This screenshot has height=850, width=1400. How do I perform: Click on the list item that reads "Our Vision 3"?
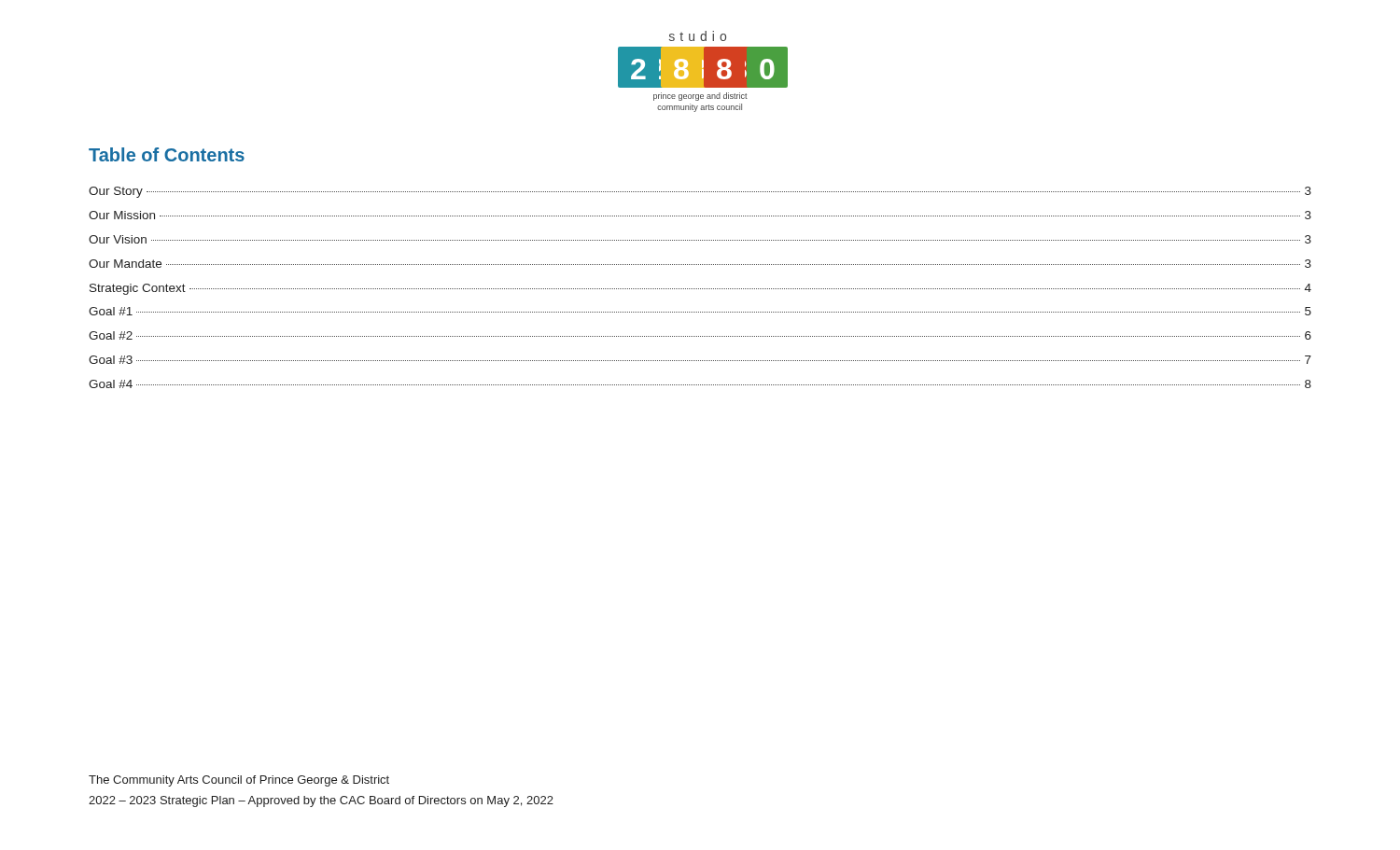tap(700, 240)
